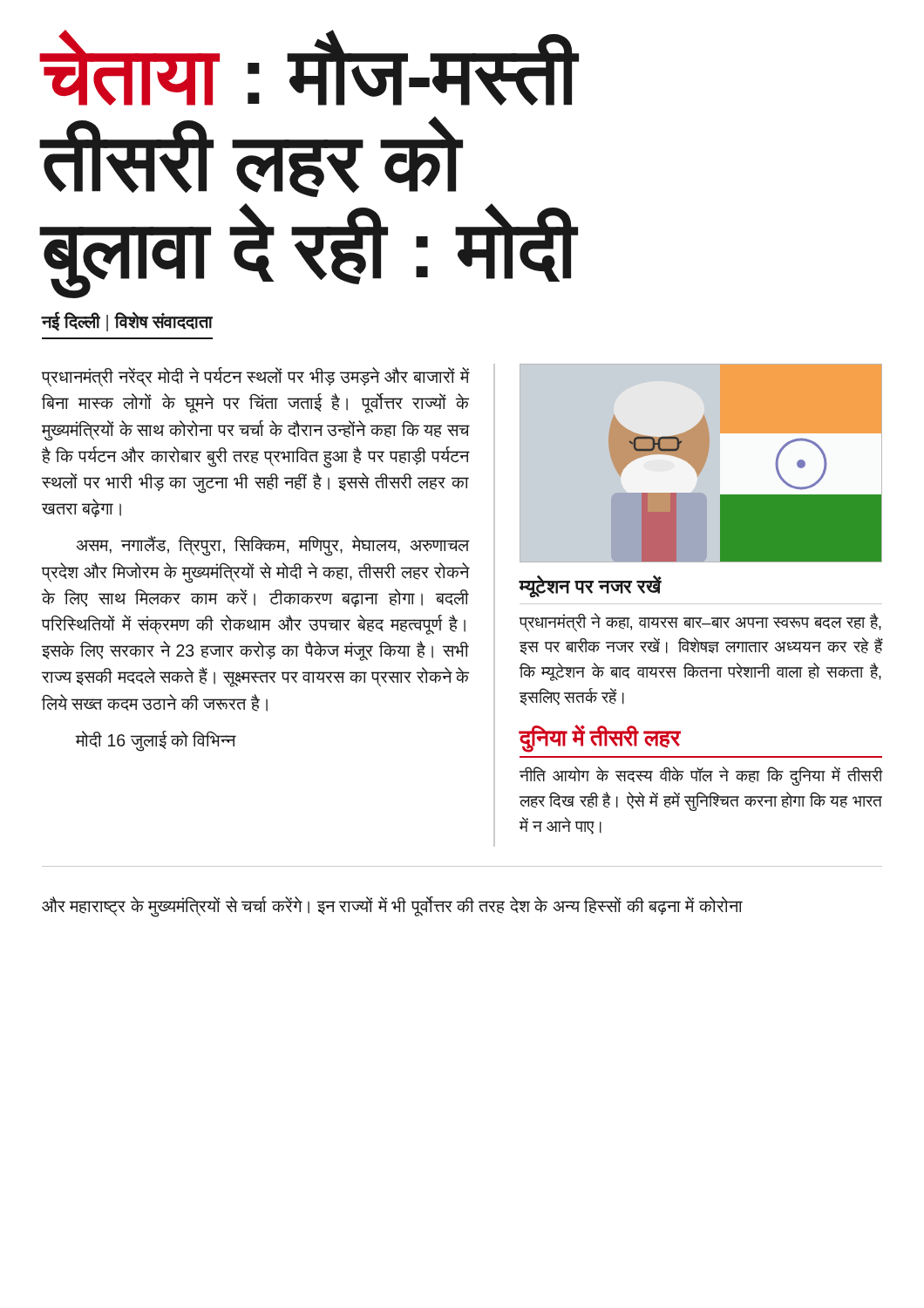Select the region starting "म्यूटेशन पर नजर रखें"
The image size is (924, 1308).
tap(590, 587)
